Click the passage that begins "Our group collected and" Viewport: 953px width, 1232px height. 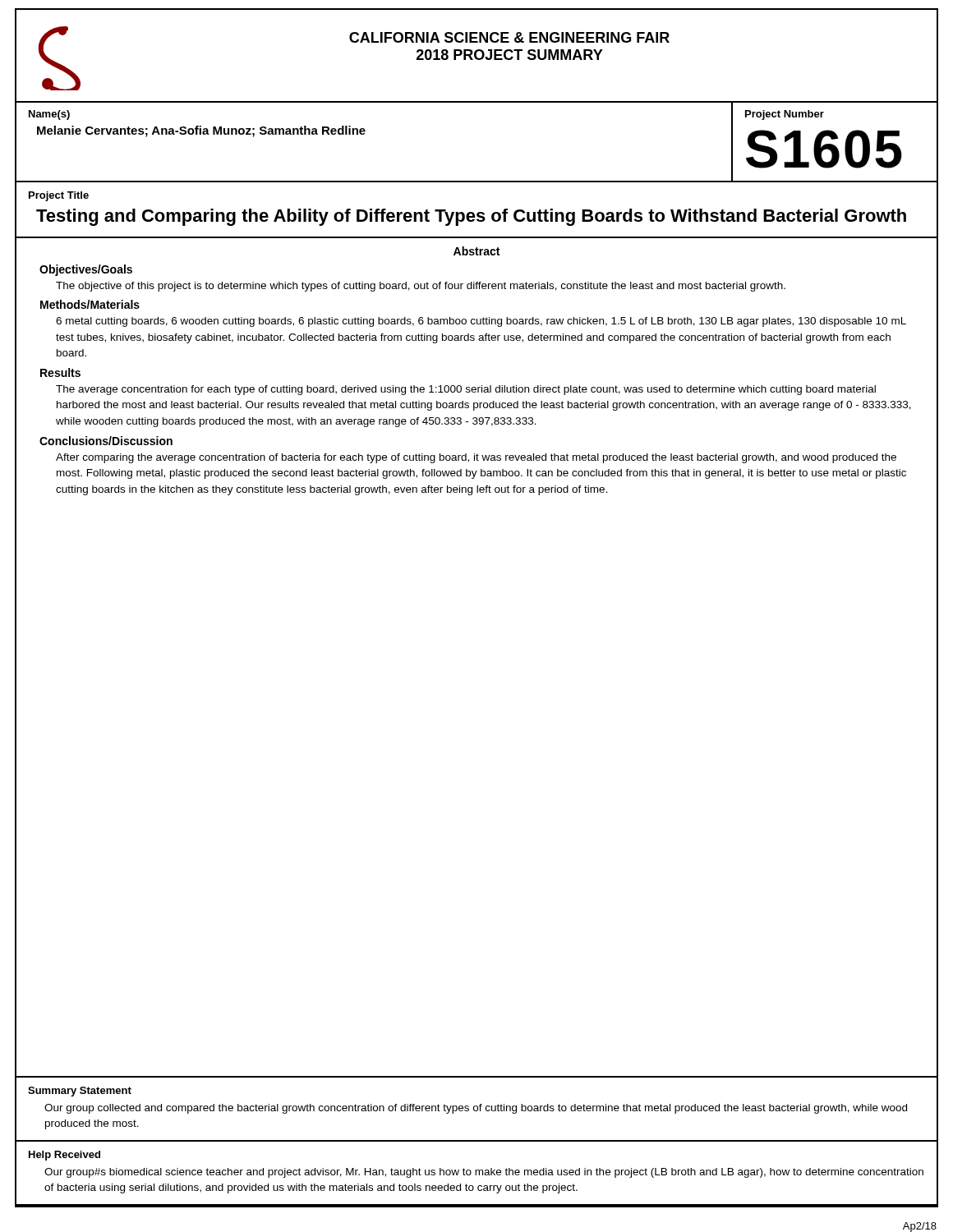coord(476,1115)
